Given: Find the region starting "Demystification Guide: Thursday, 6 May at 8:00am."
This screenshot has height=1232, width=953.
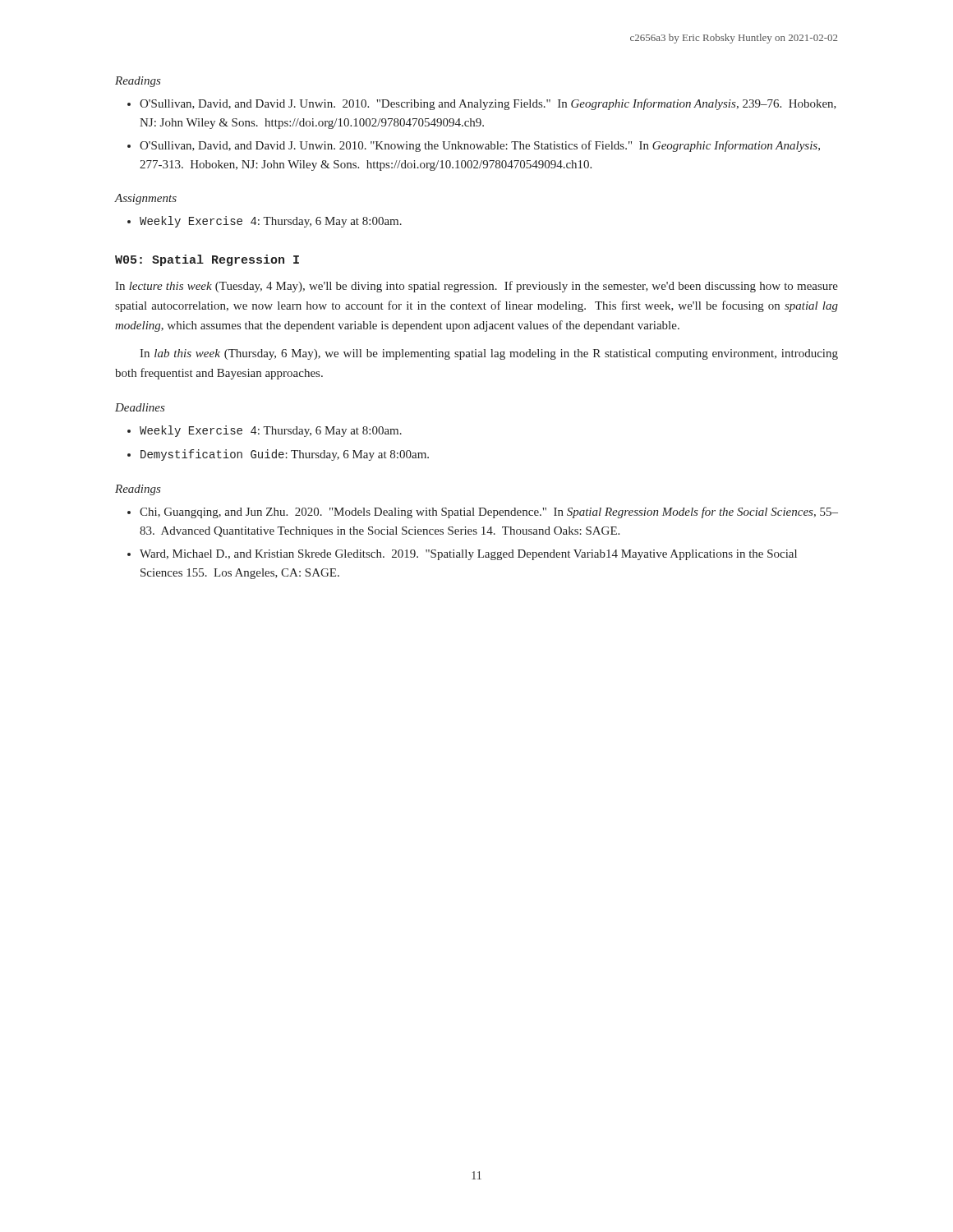Looking at the screenshot, I should point(285,455).
